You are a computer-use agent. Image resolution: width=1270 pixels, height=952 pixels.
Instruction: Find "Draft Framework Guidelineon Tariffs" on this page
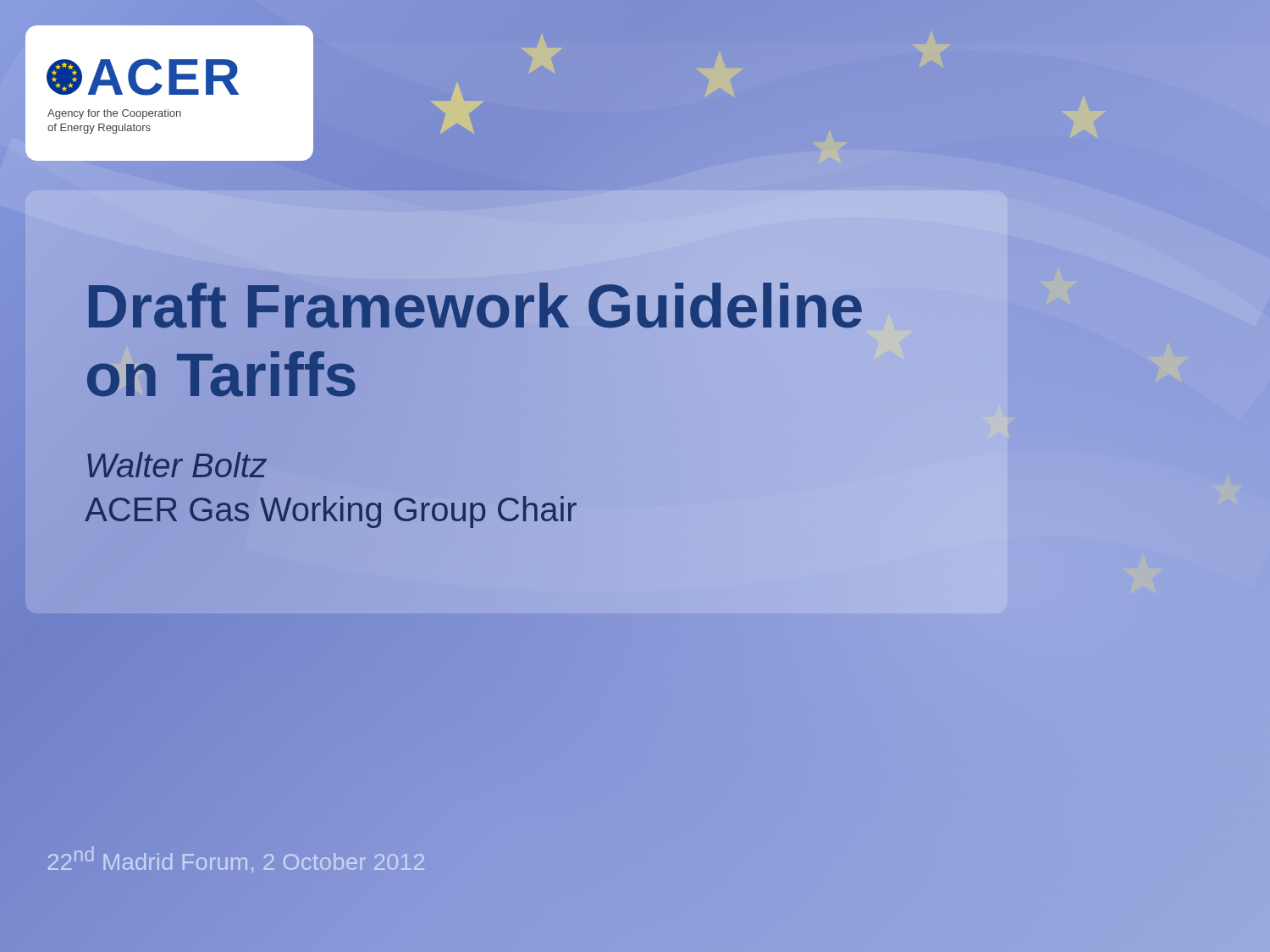pos(474,341)
